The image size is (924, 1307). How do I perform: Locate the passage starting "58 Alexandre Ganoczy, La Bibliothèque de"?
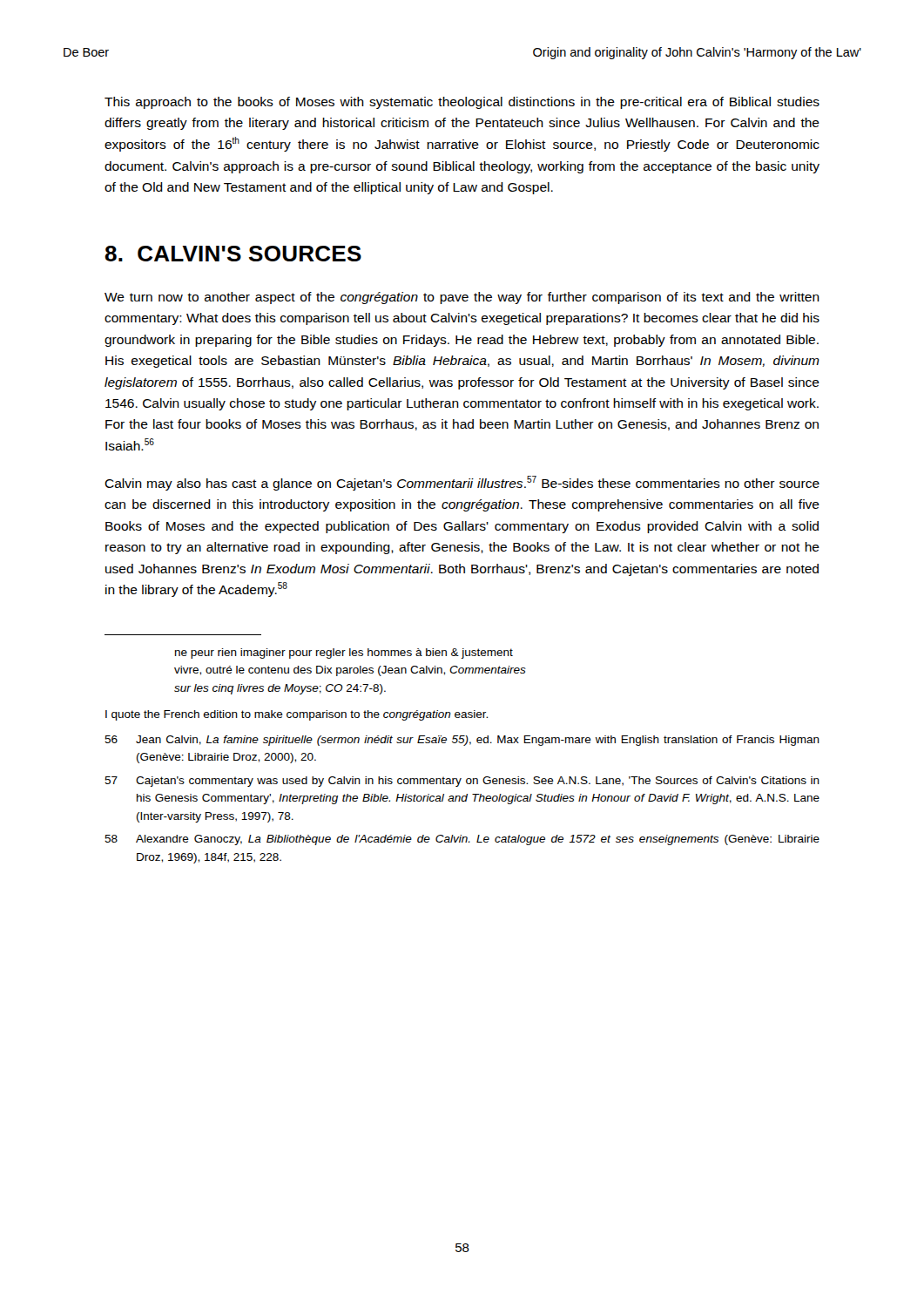point(462,849)
